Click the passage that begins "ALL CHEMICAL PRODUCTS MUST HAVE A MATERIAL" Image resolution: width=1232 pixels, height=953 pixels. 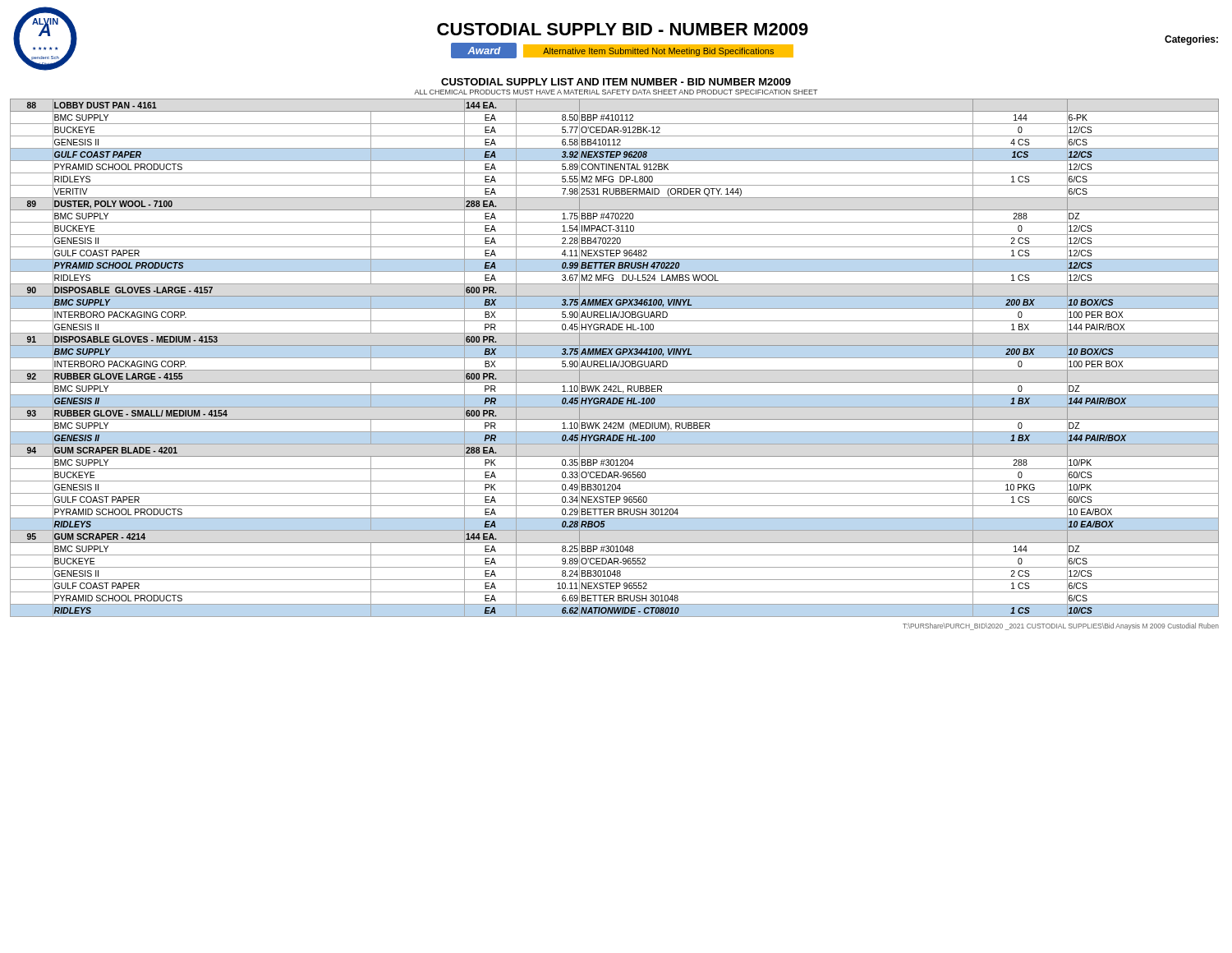tap(616, 92)
